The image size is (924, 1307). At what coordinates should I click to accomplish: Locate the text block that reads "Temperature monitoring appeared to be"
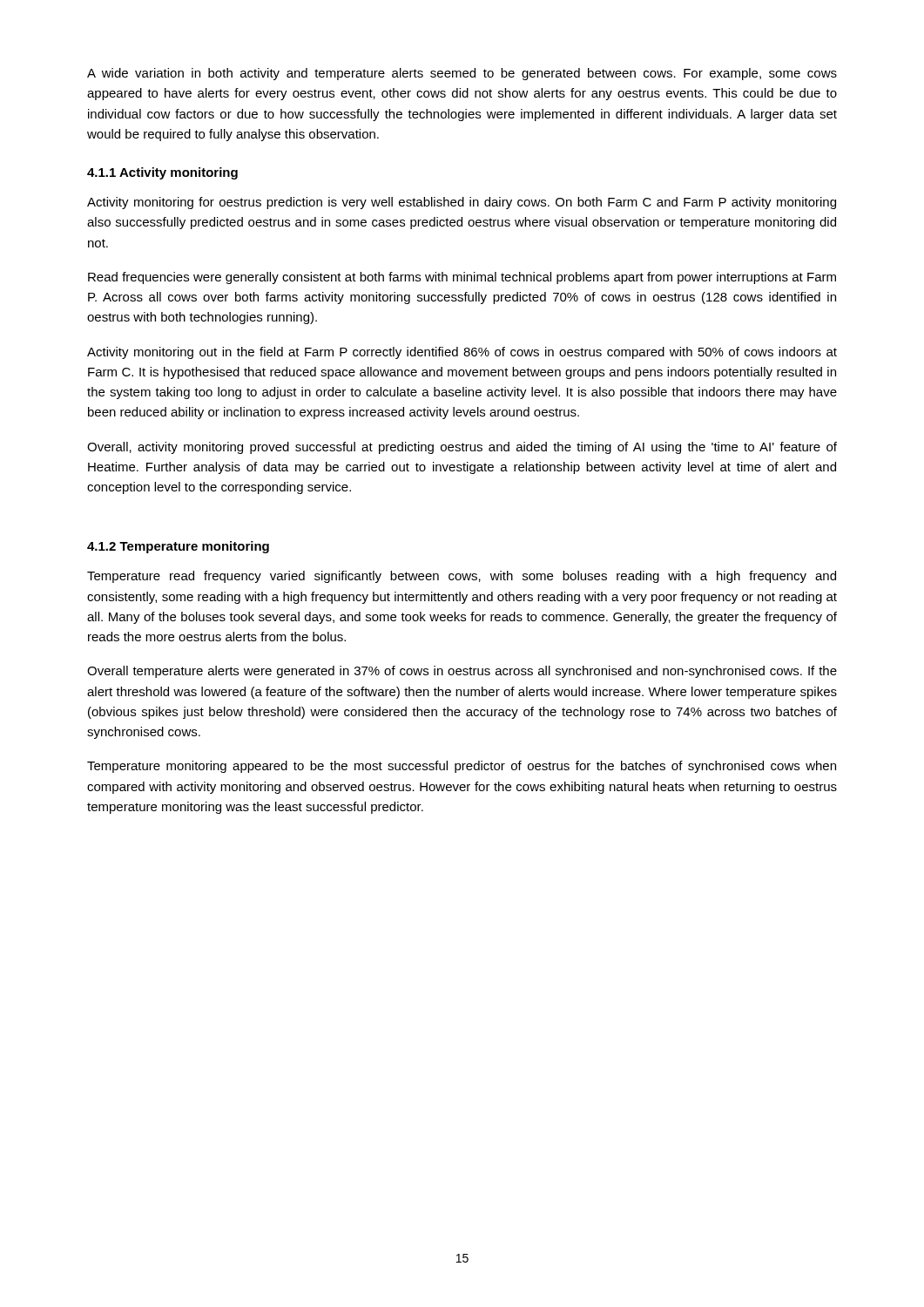click(x=462, y=786)
